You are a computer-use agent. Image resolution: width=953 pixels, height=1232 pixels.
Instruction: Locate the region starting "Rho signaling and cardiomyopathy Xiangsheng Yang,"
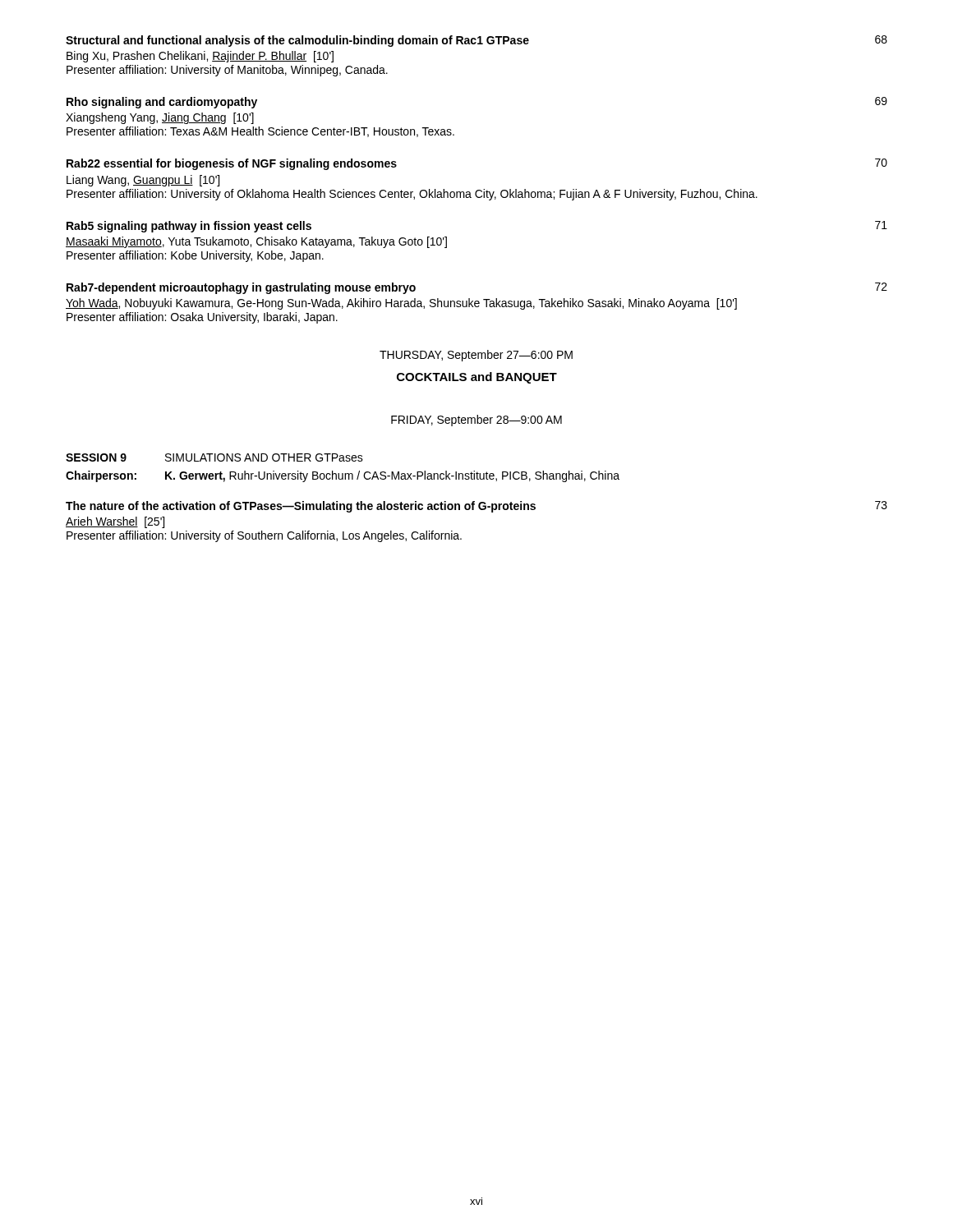point(161,102)
